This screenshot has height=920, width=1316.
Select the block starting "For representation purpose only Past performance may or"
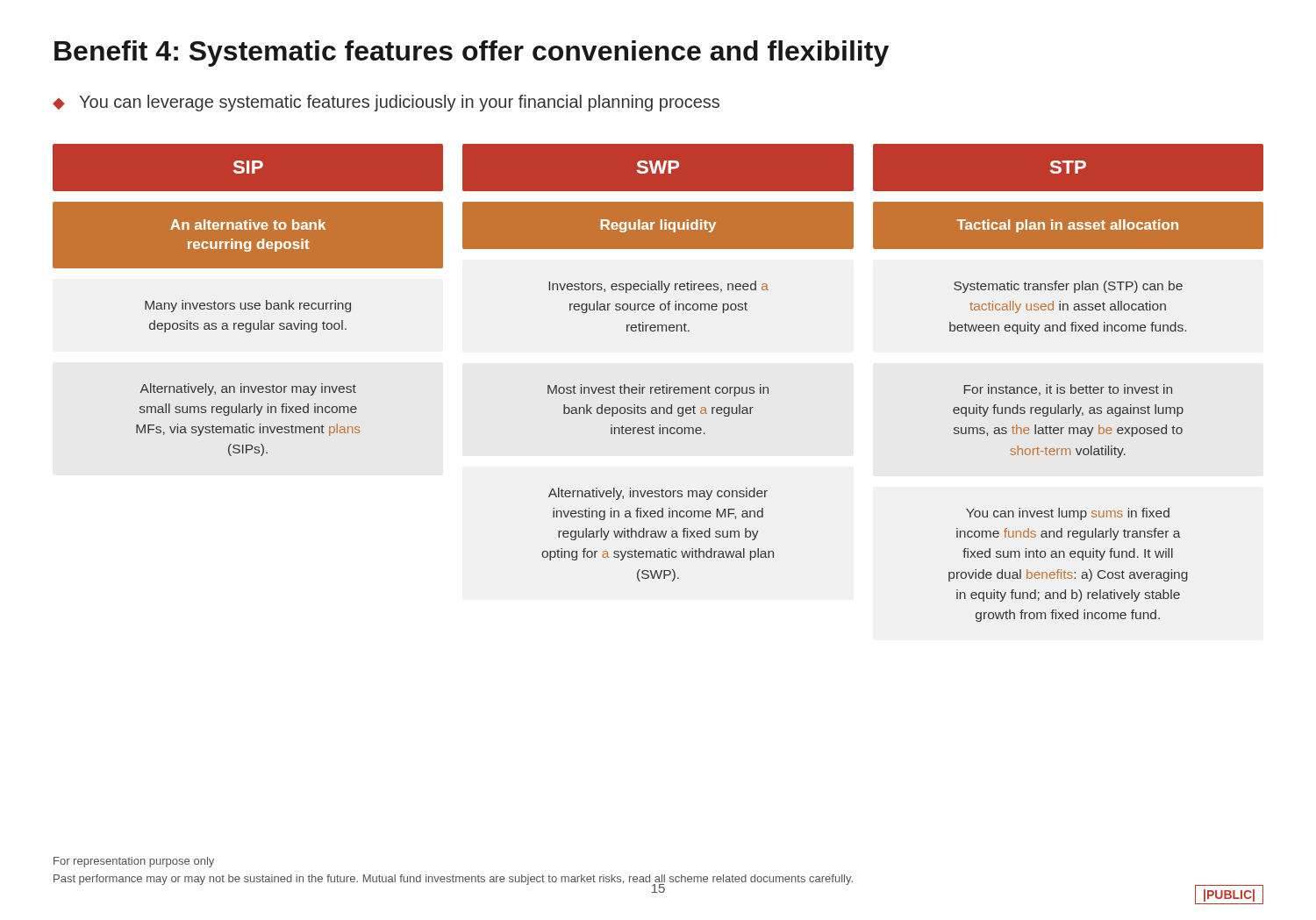pyautogui.click(x=453, y=869)
